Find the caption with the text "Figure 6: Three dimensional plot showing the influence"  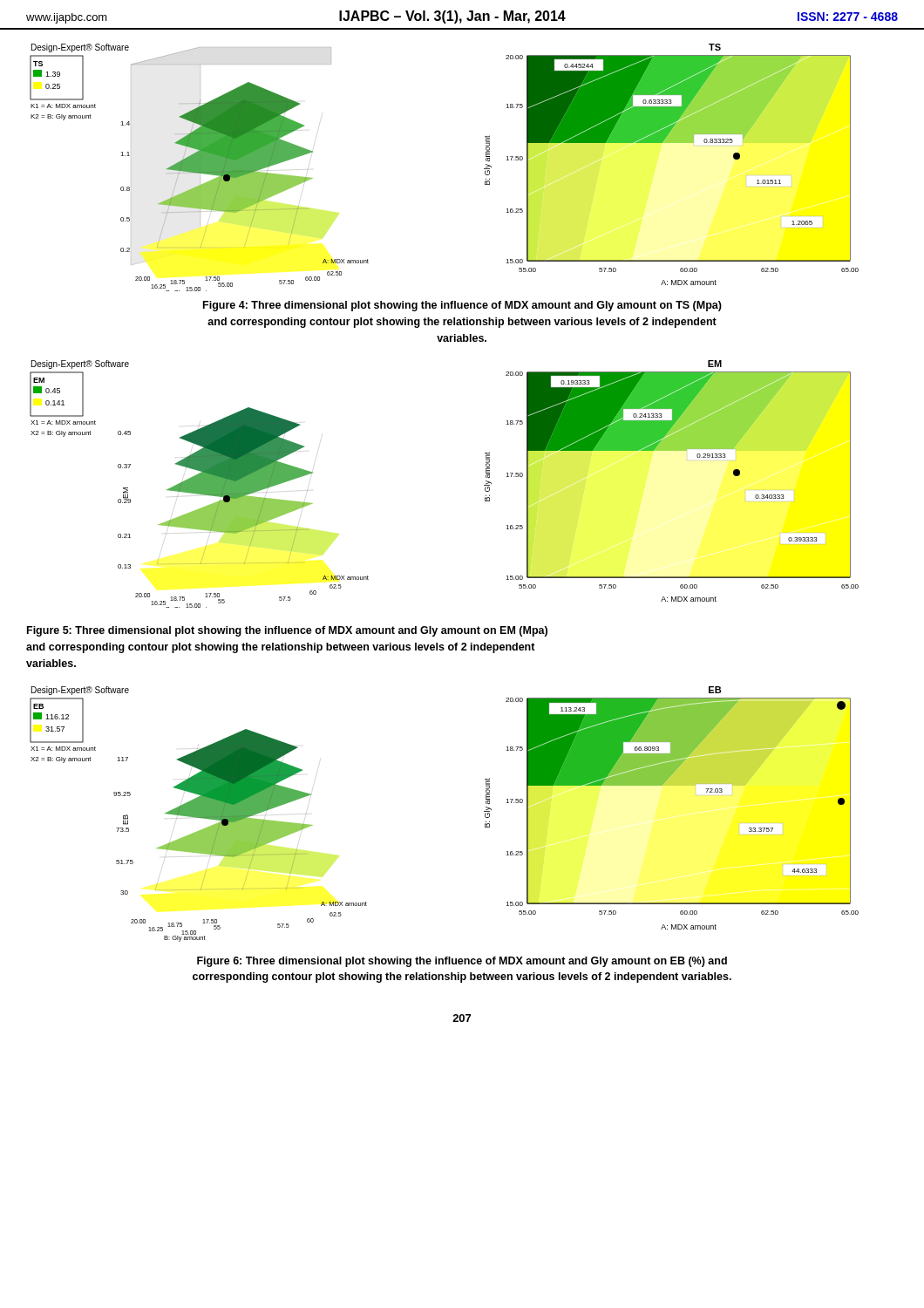pos(462,969)
